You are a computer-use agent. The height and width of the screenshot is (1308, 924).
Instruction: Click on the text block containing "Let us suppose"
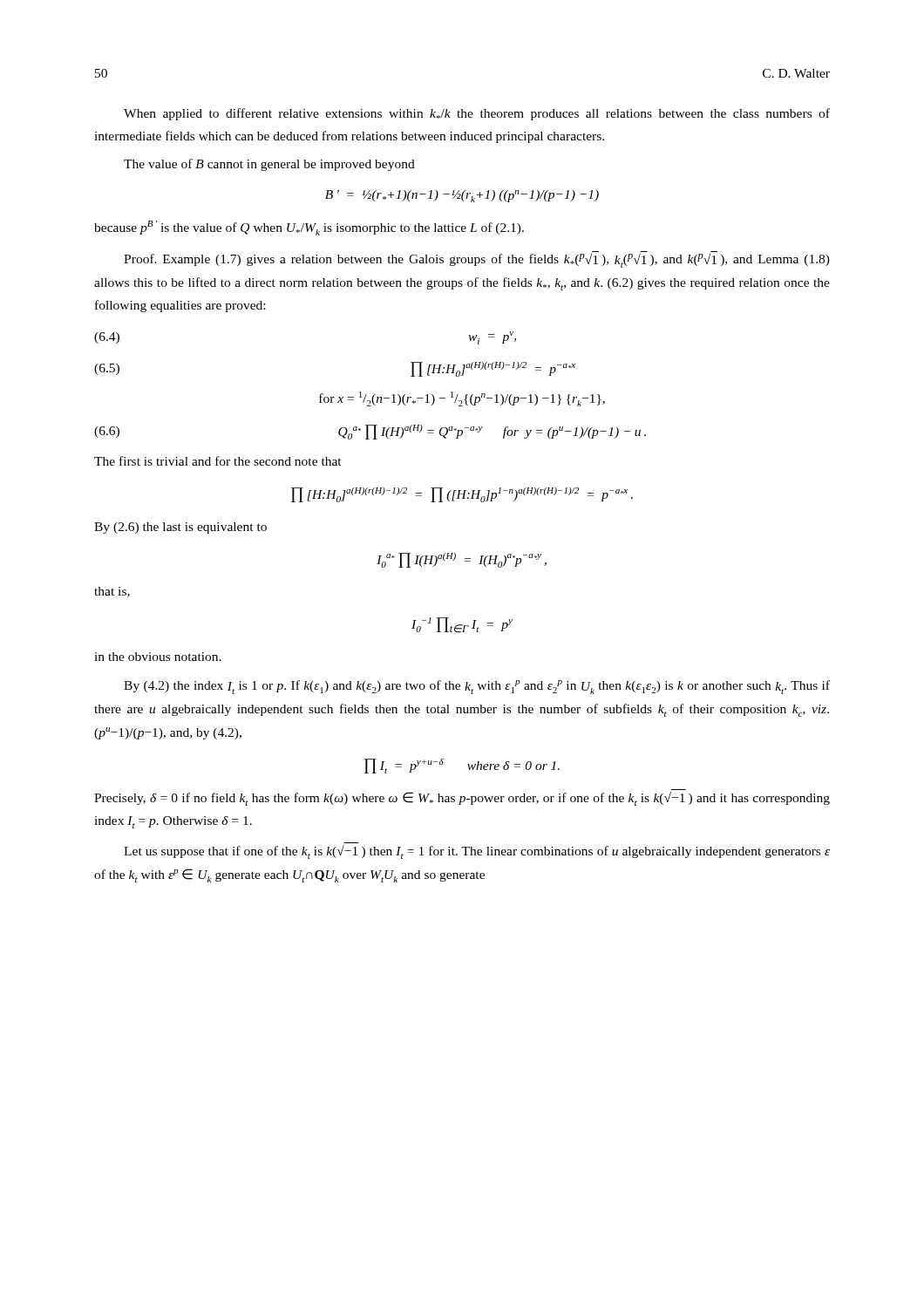click(x=462, y=864)
